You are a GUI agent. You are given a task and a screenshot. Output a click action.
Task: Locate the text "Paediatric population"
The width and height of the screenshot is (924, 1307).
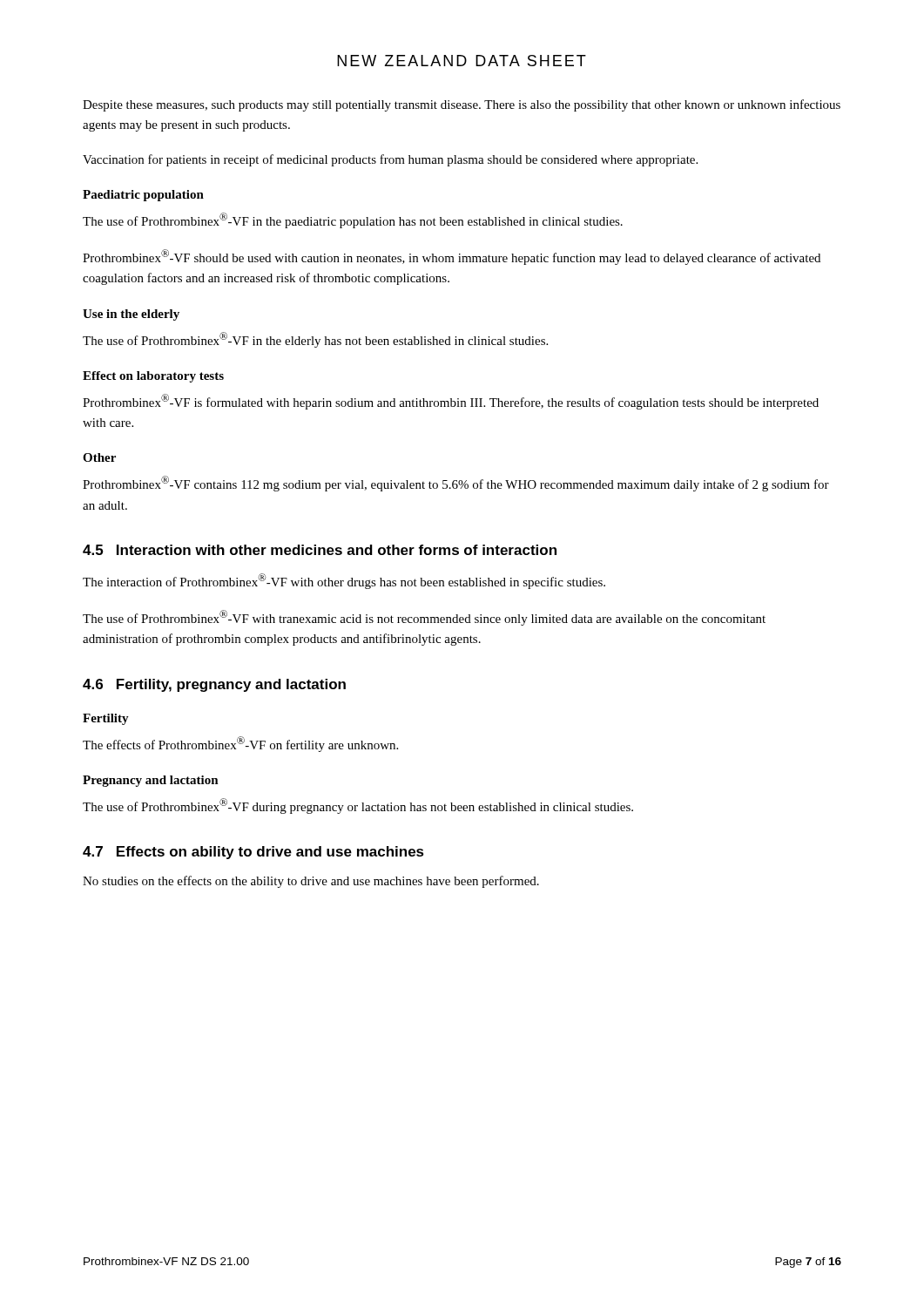[143, 194]
